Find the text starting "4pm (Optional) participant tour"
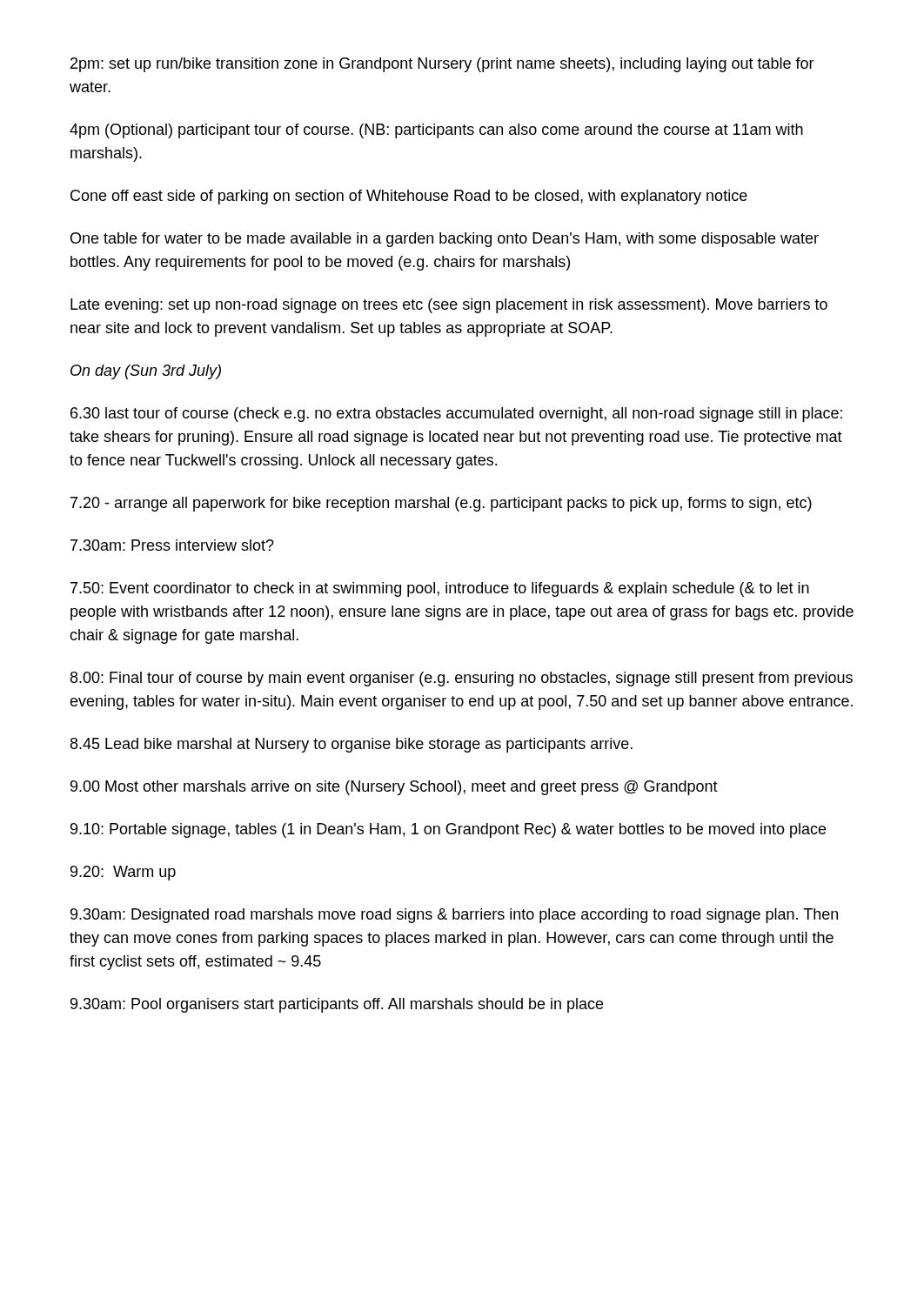Image resolution: width=924 pixels, height=1305 pixels. tap(436, 141)
